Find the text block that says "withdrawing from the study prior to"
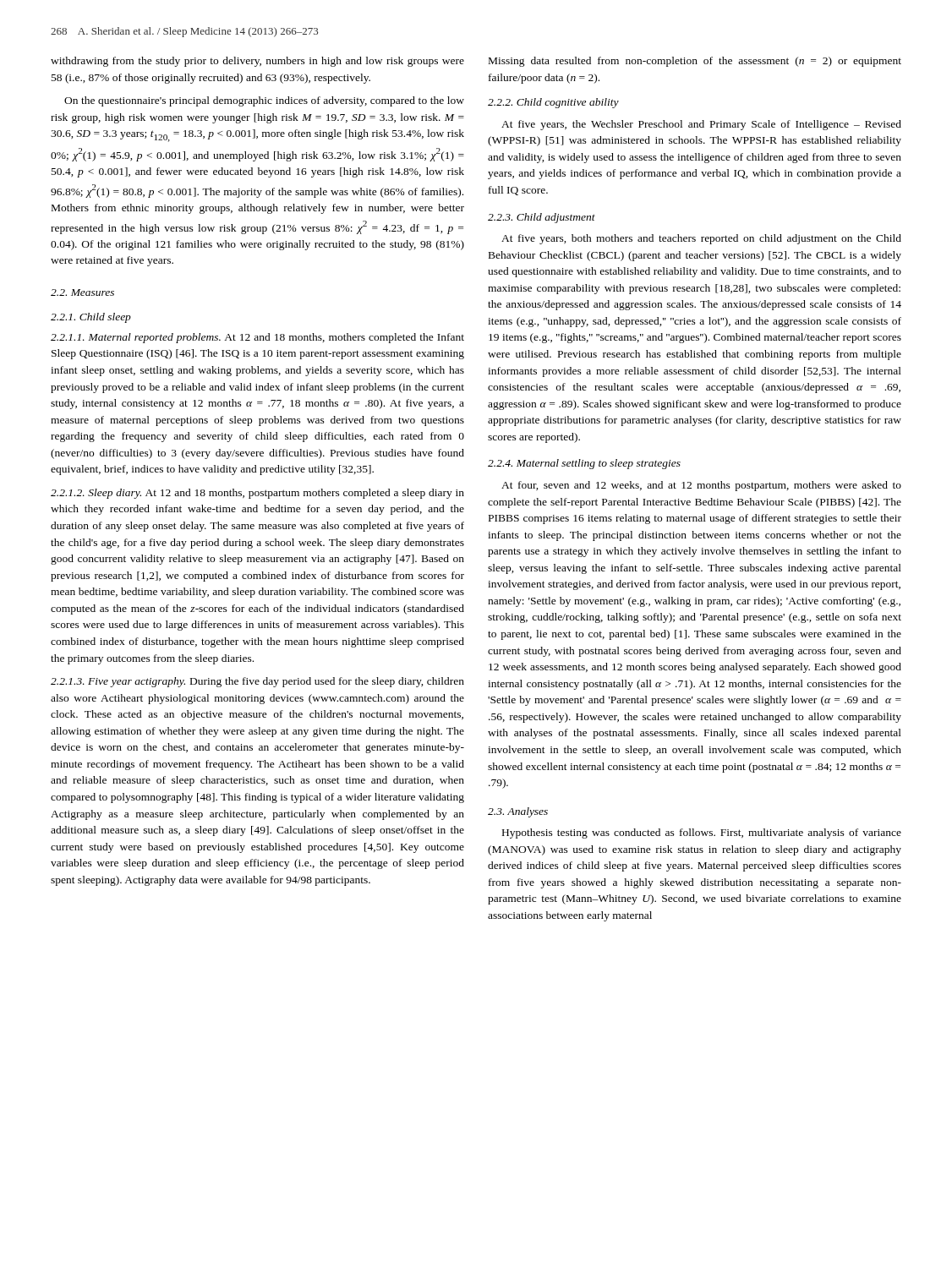Viewport: 952px width, 1268px height. [257, 160]
